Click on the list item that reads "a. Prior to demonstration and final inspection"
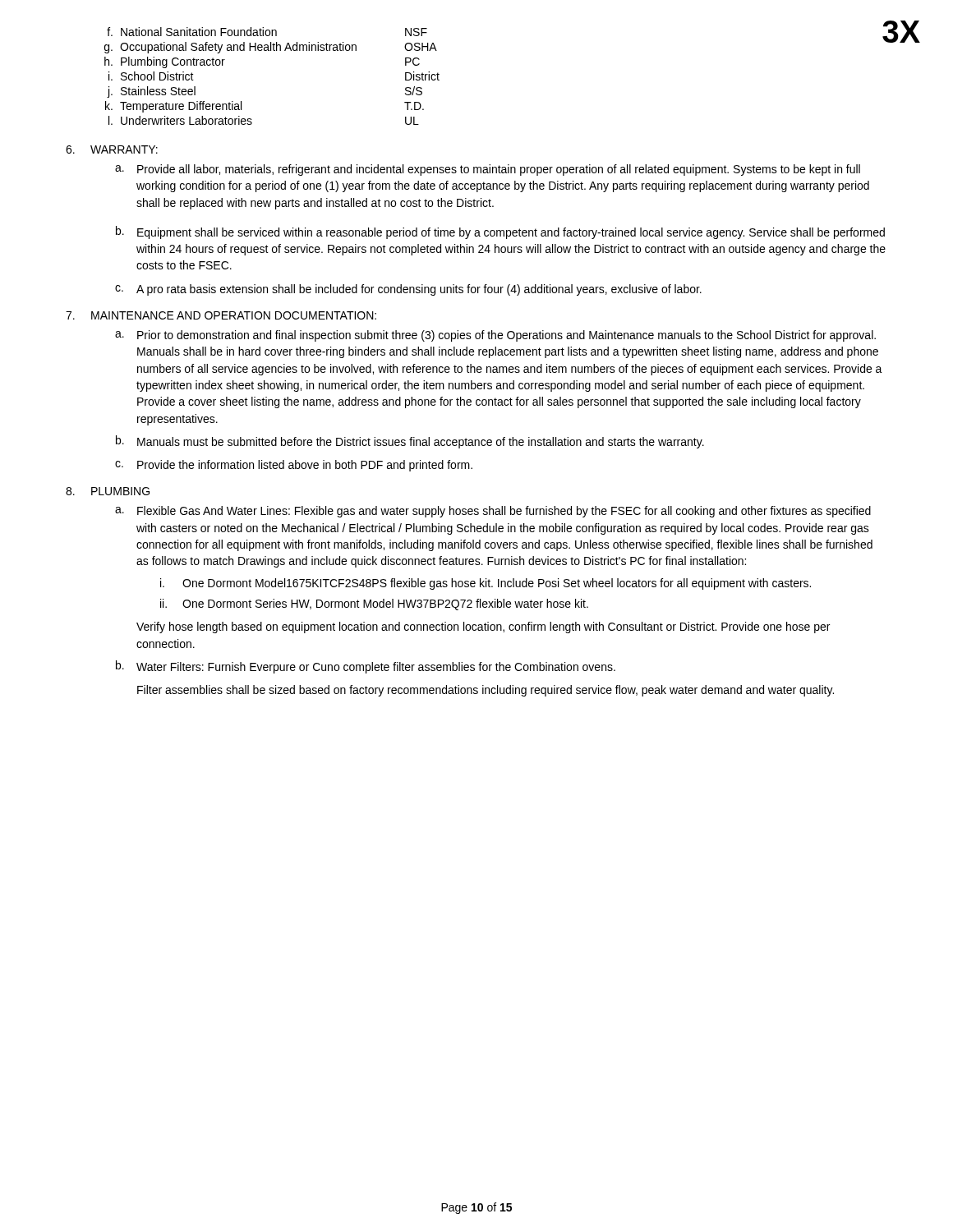Screen dimensions: 1232x953 tap(501, 377)
